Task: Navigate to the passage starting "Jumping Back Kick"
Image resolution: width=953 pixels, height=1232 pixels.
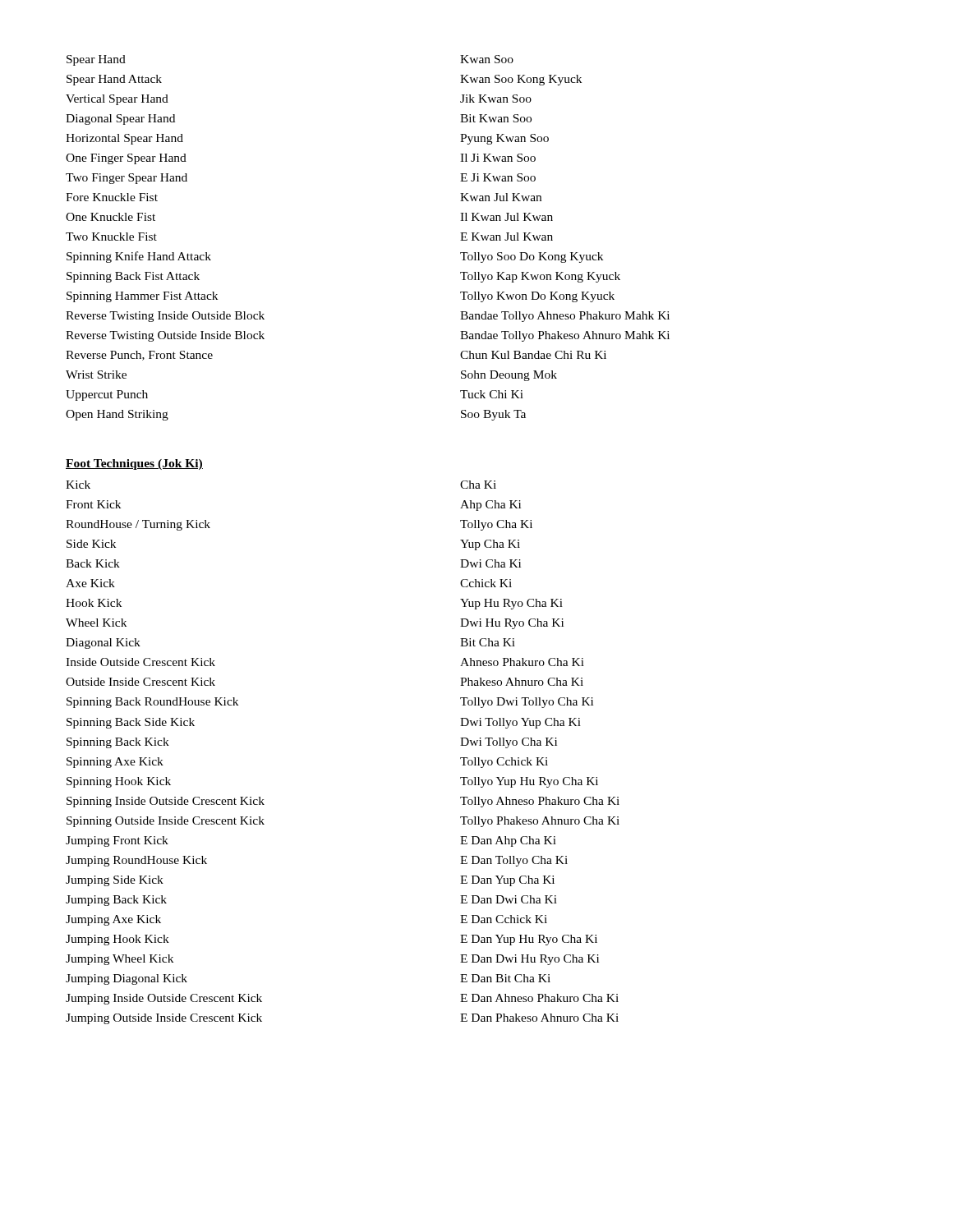Action: pyautogui.click(x=116, y=899)
